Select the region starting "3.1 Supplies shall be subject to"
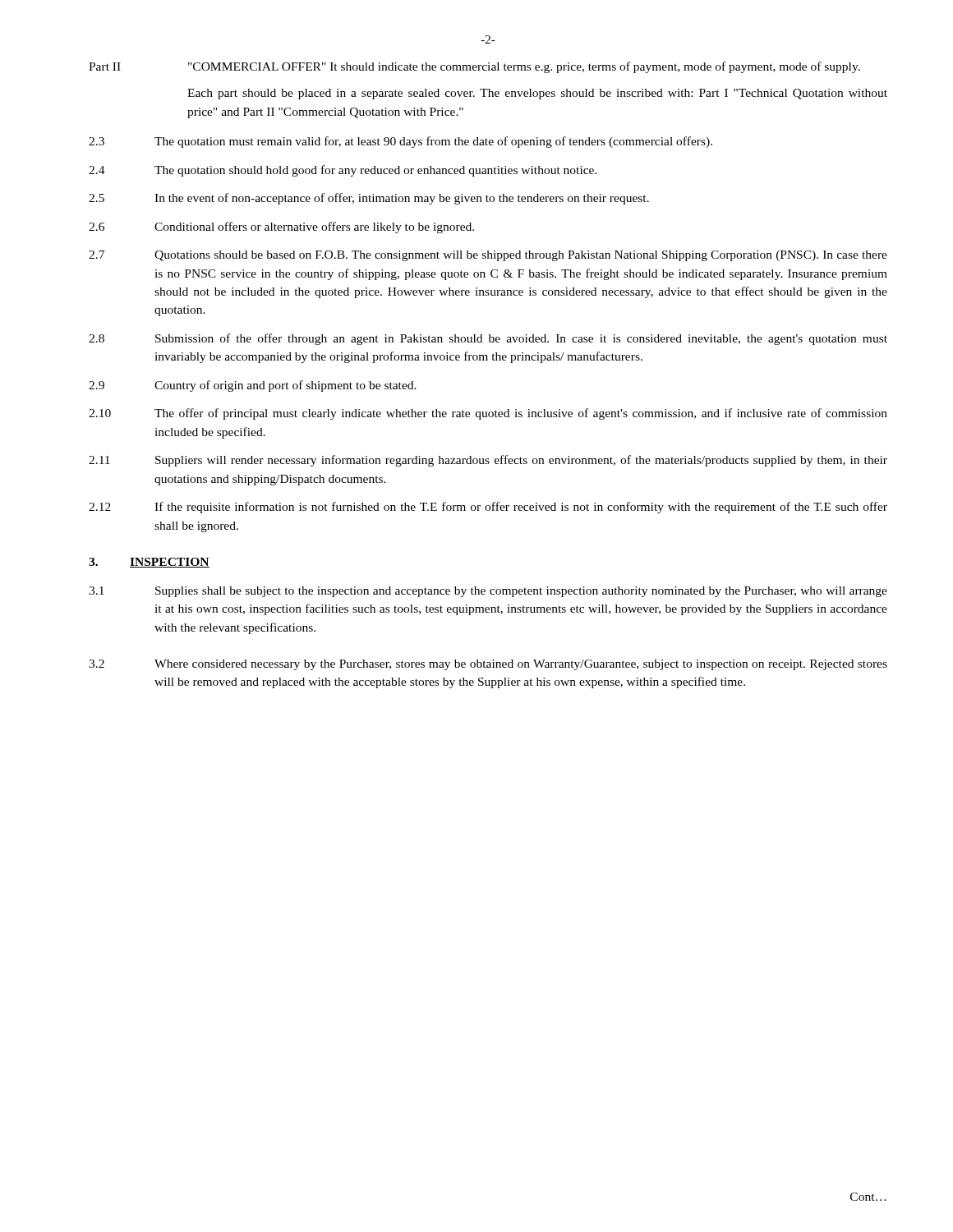This screenshot has width=953, height=1232. pos(488,609)
